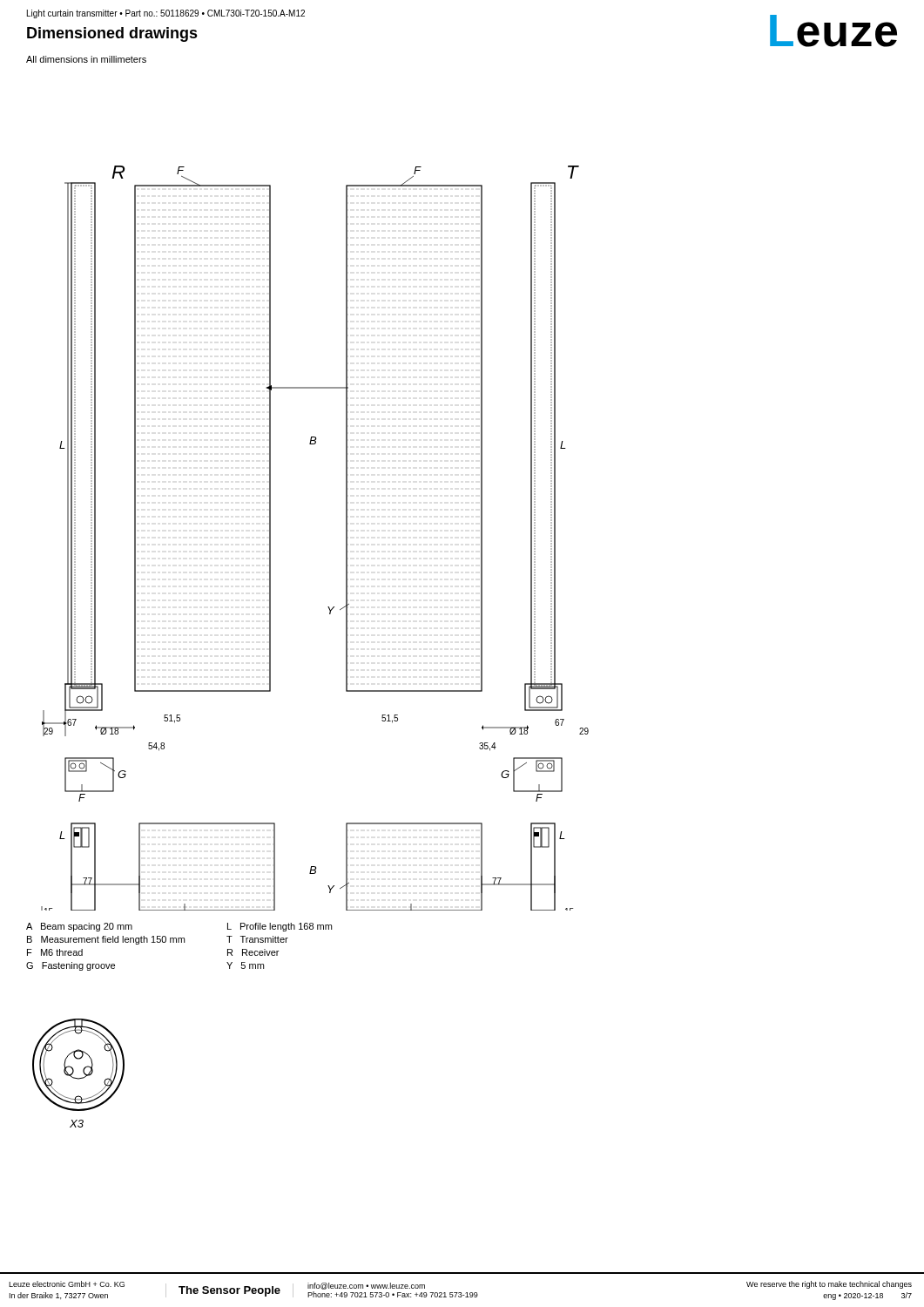This screenshot has width=924, height=1307.
Task: Click on the list item containing "A Beam spacing 20 mm"
Action: [x=79, y=926]
